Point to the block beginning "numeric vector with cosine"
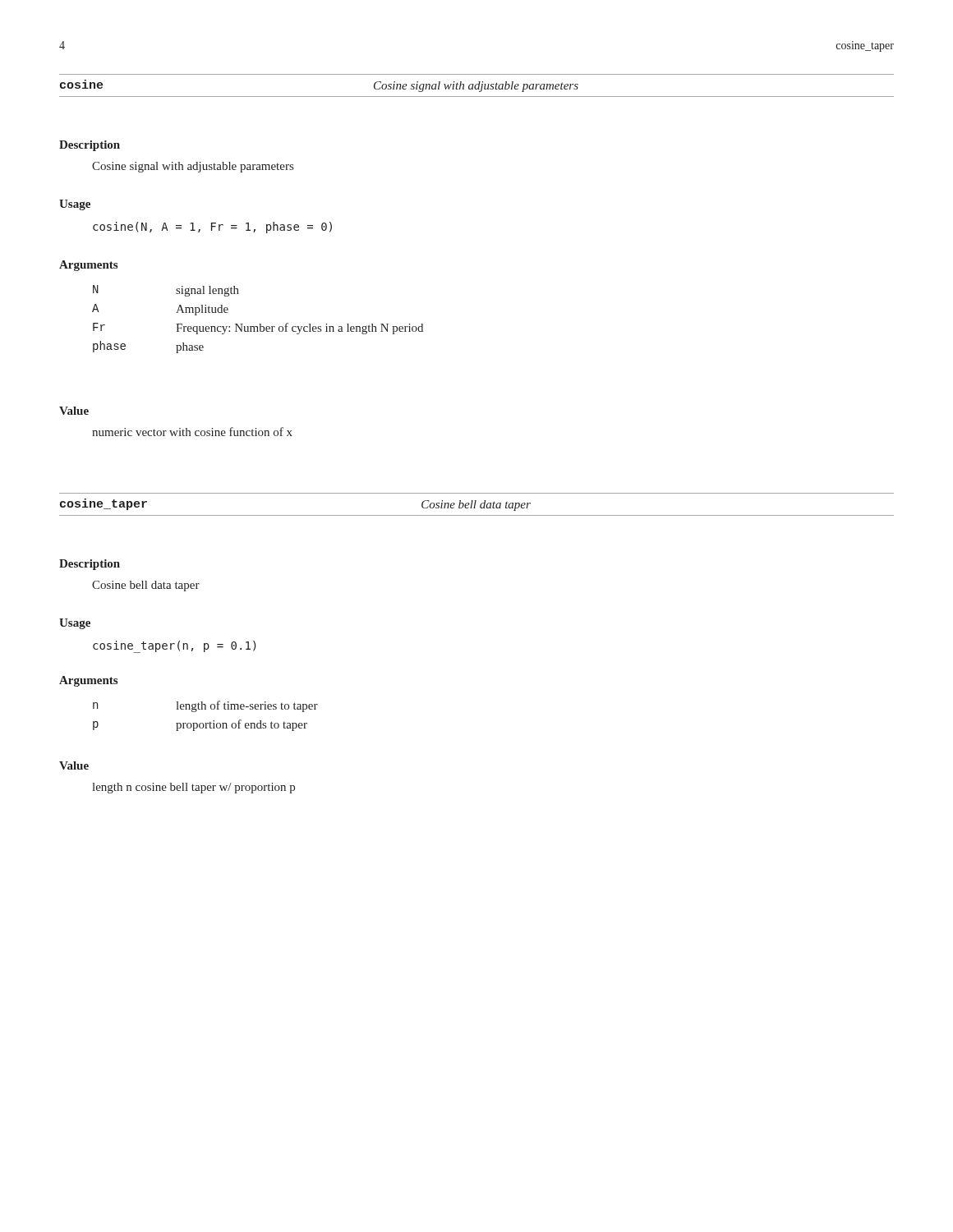Viewport: 953px width, 1232px height. (x=192, y=432)
